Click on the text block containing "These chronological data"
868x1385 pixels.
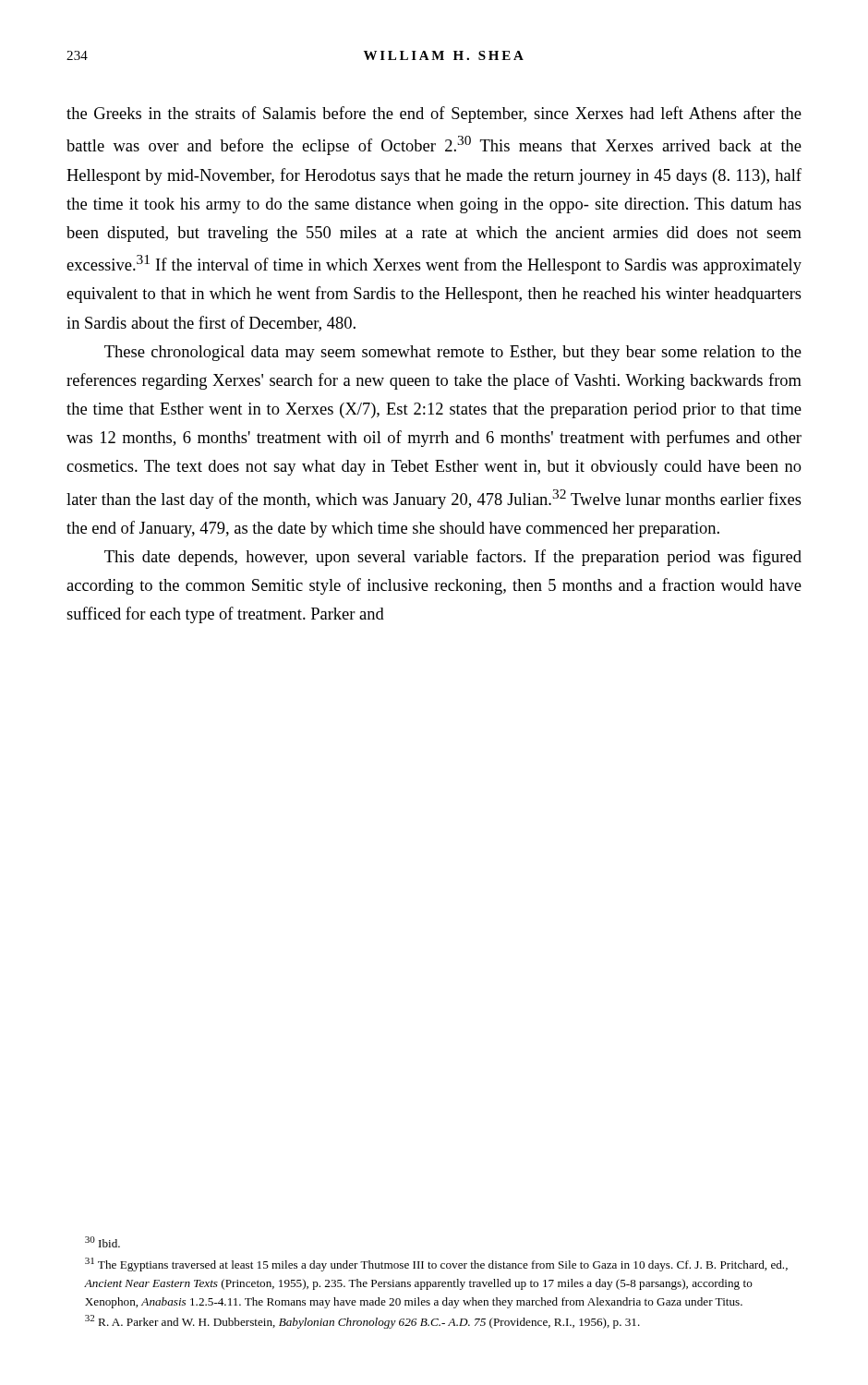coord(434,440)
